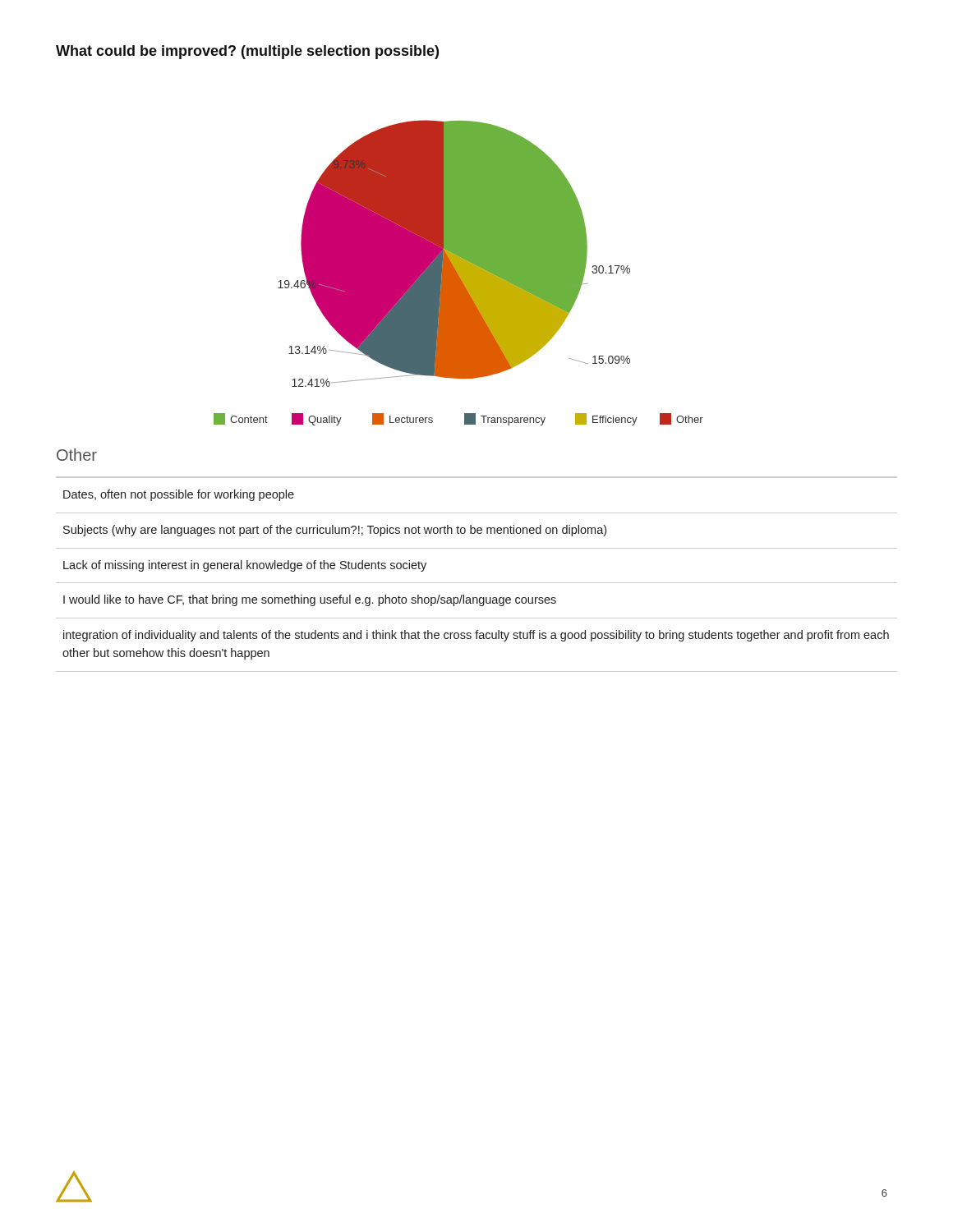Select the block starting "Dates, often not possible for working people"

(178, 494)
